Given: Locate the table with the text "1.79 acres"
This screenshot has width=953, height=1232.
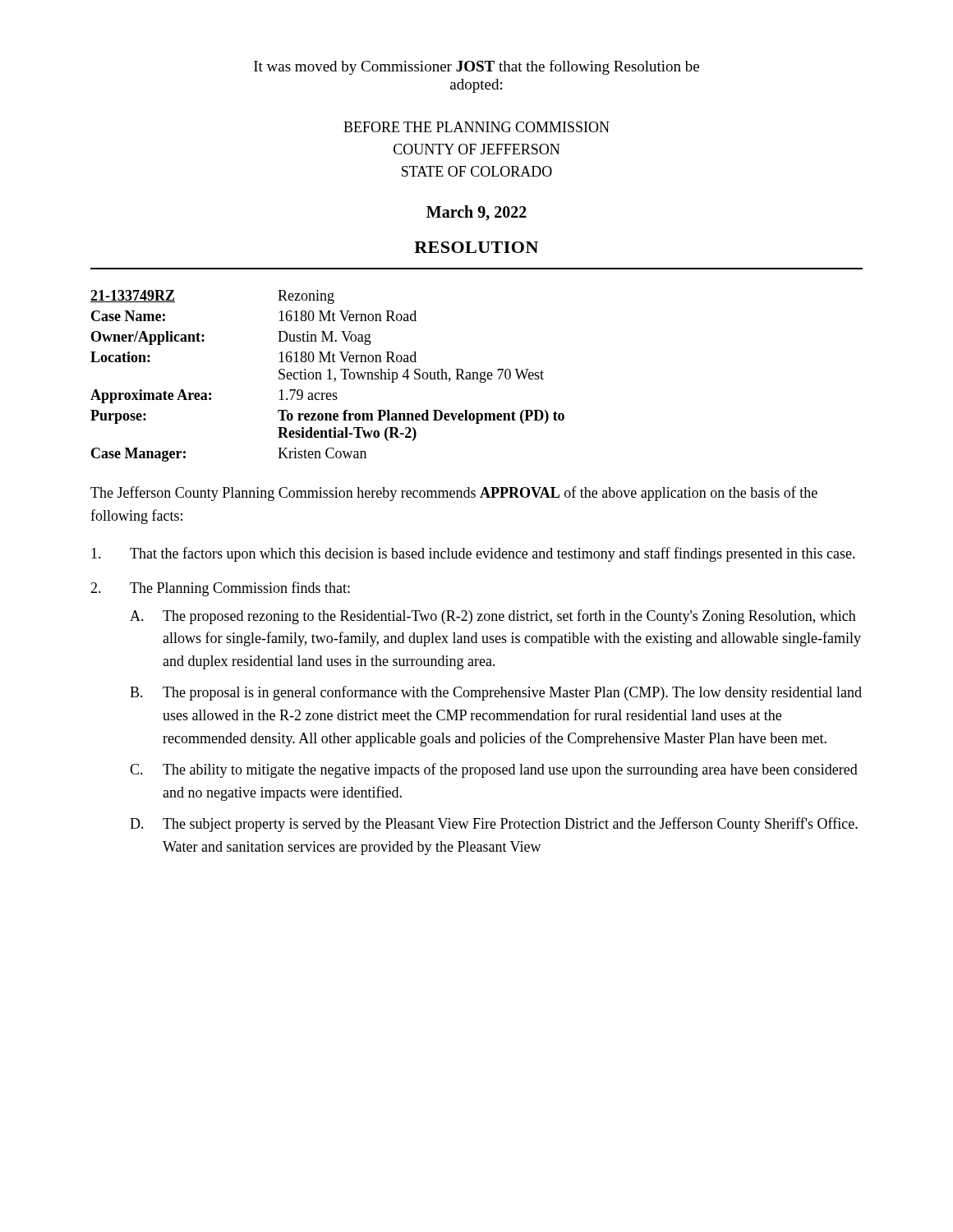Looking at the screenshot, I should point(476,375).
